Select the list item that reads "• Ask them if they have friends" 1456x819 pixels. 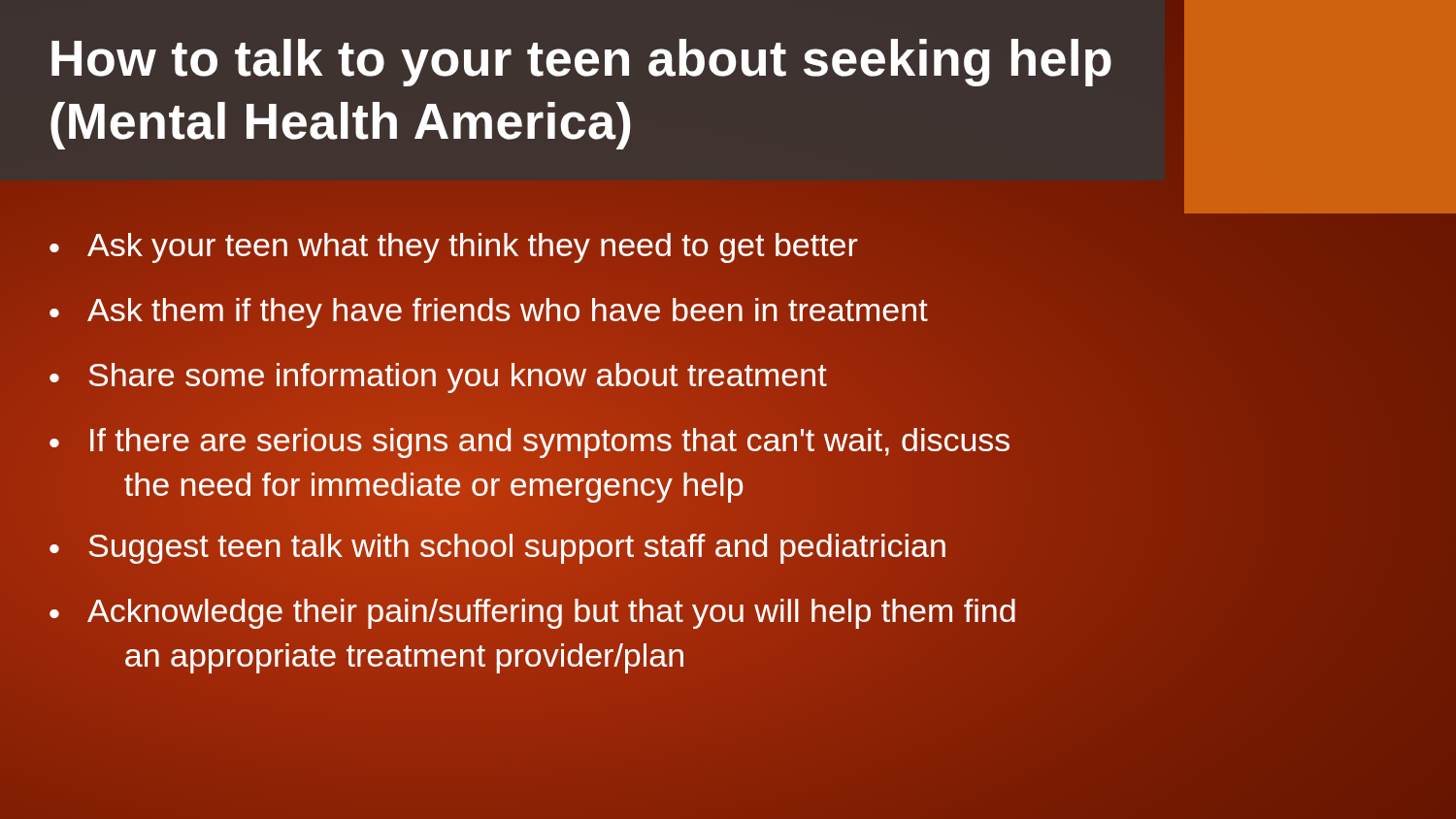[488, 312]
